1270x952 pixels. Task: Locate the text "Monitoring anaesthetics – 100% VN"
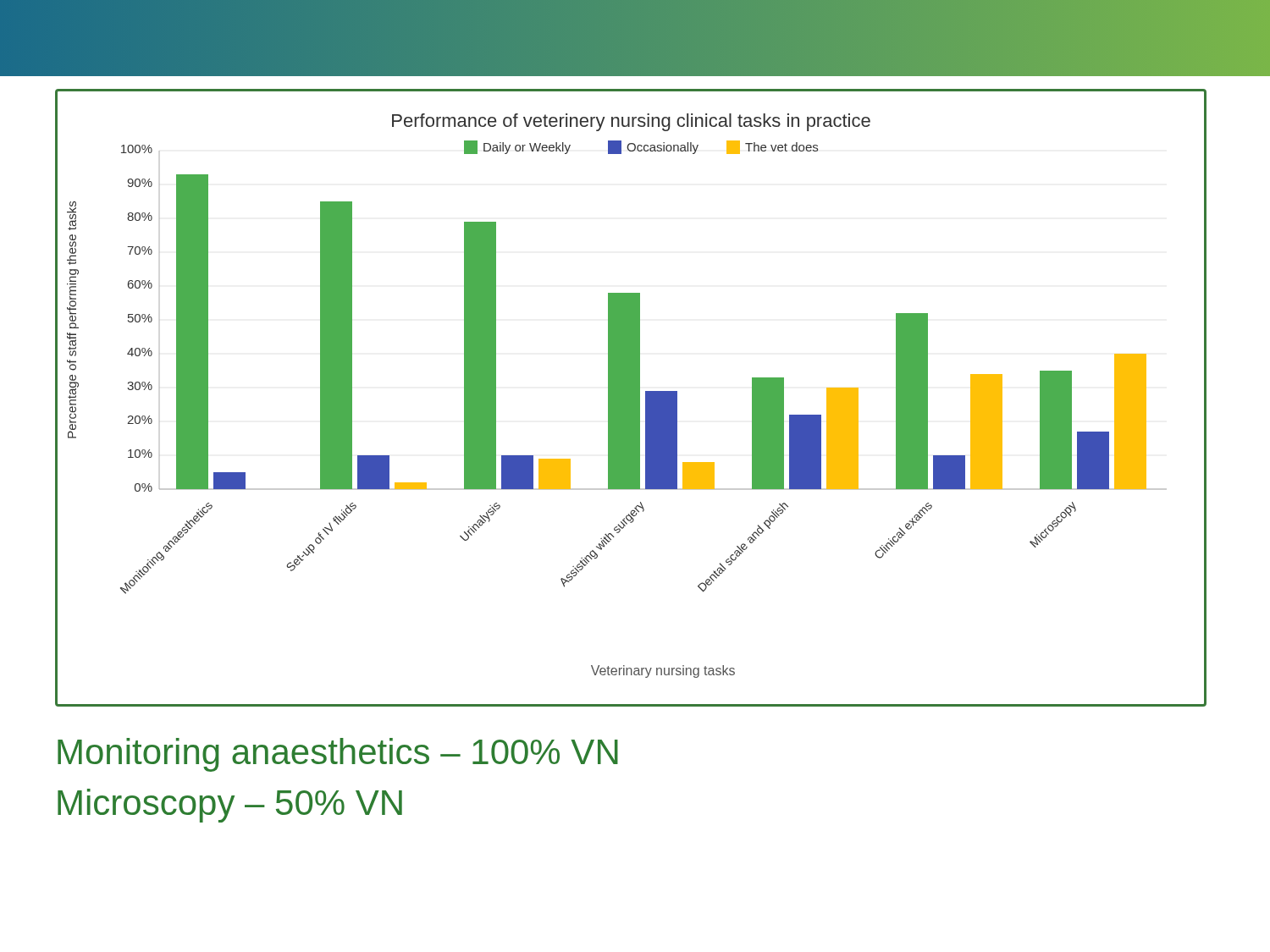338,752
